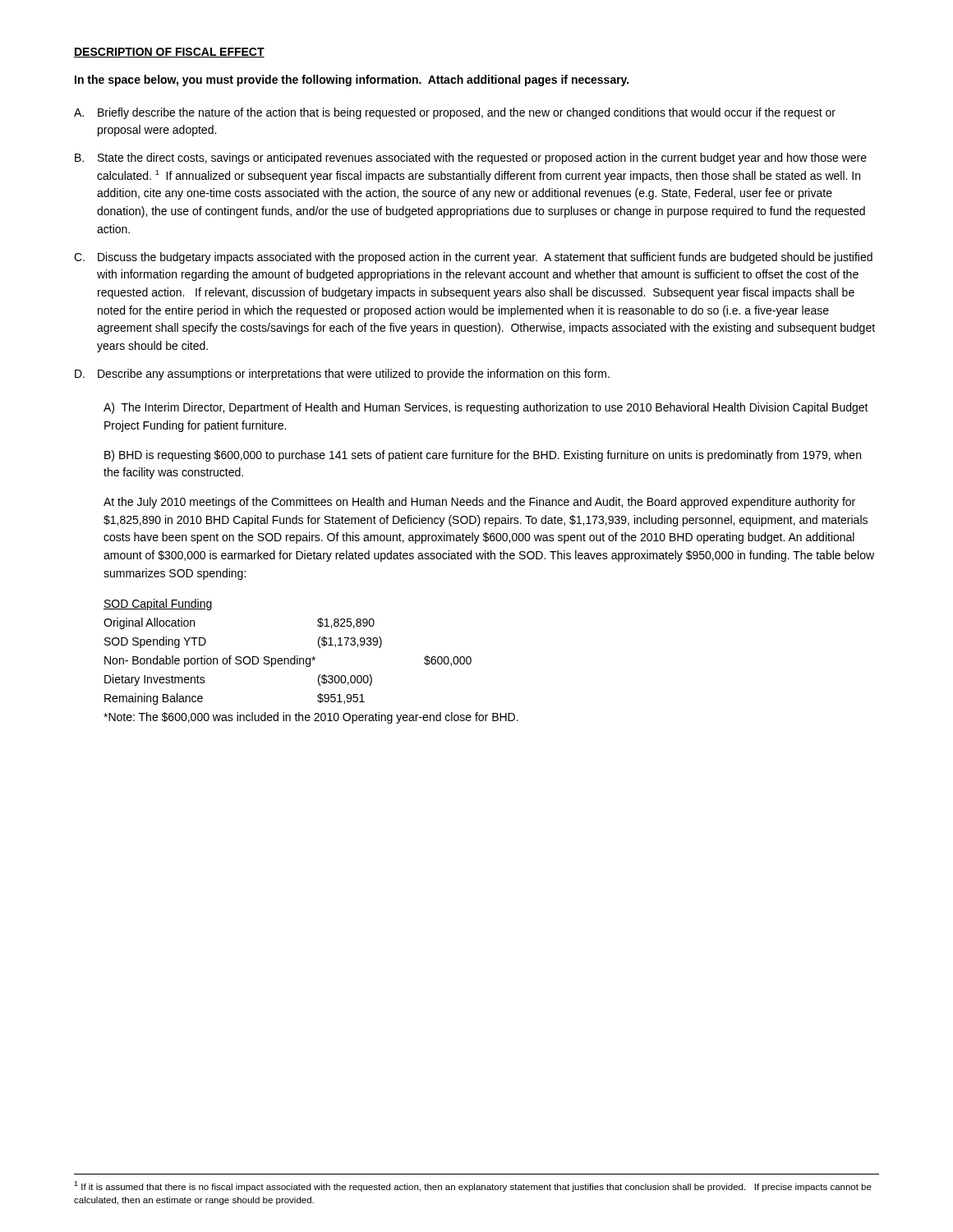The height and width of the screenshot is (1232, 953).
Task: Where is the passage that starts "1 If it is assumed"?
Action: pyautogui.click(x=473, y=1192)
